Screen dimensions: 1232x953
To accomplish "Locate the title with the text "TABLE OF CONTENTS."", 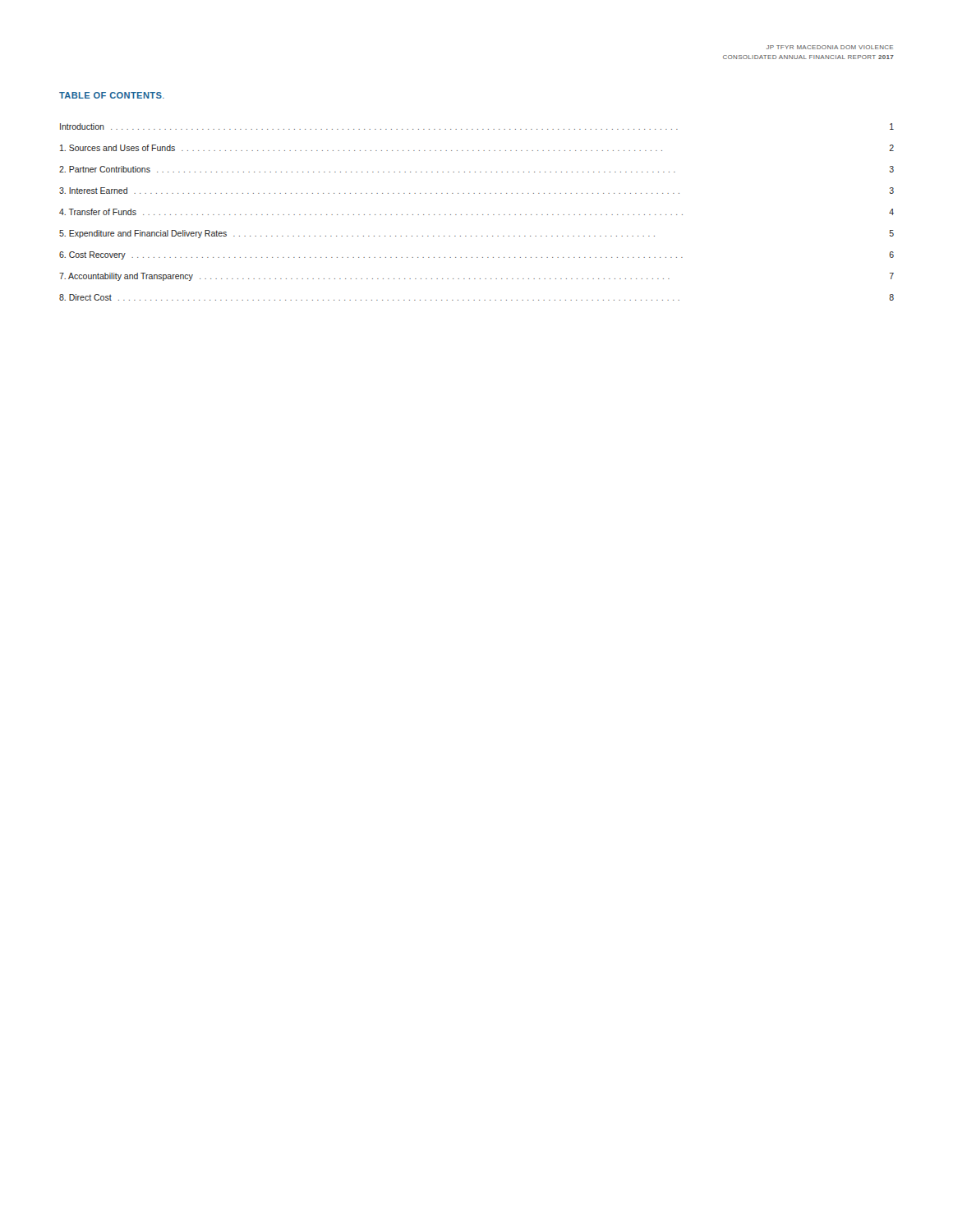I will [x=112, y=95].
